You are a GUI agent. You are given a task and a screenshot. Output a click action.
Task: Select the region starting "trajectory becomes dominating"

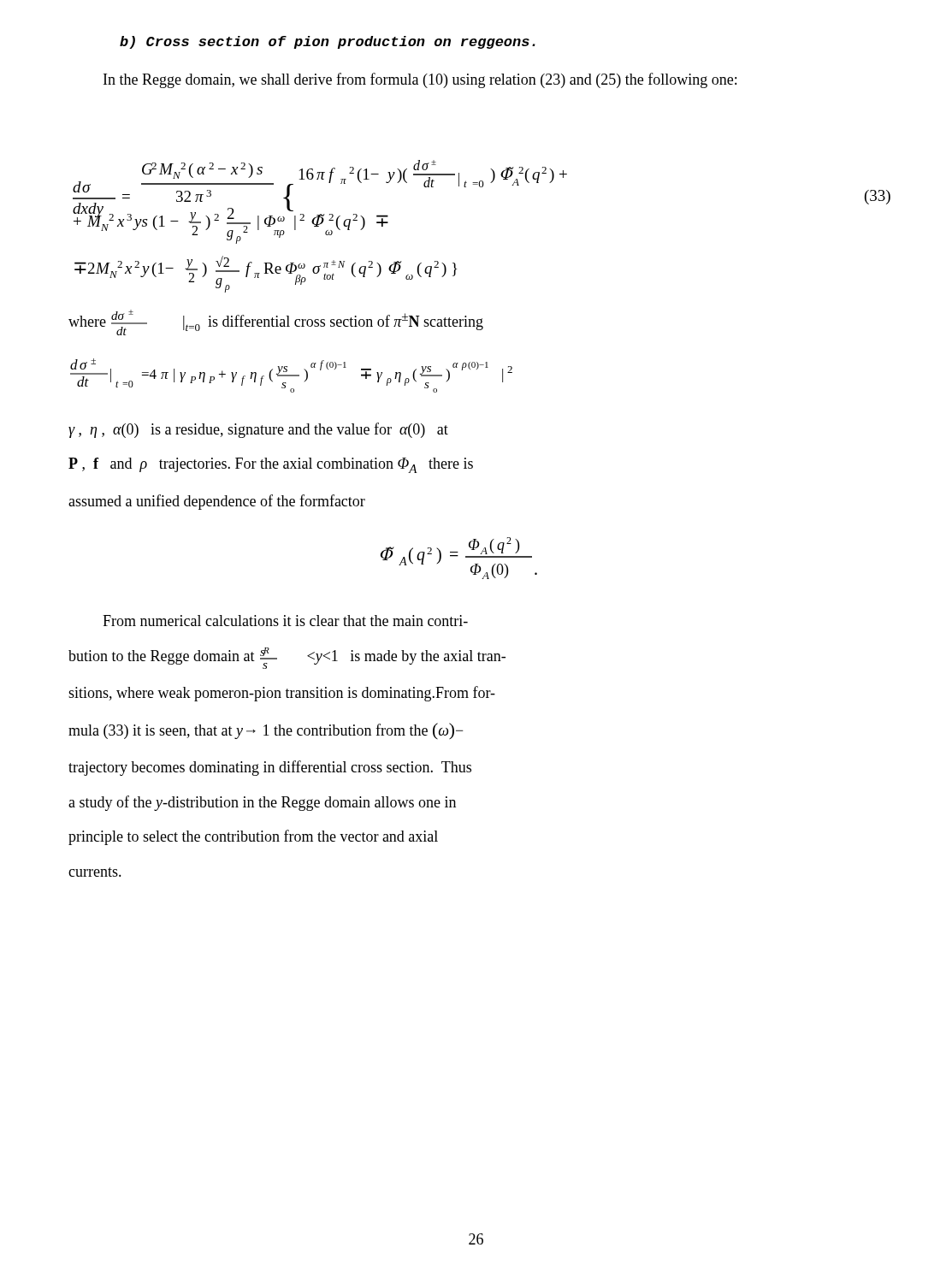pyautogui.click(x=270, y=767)
